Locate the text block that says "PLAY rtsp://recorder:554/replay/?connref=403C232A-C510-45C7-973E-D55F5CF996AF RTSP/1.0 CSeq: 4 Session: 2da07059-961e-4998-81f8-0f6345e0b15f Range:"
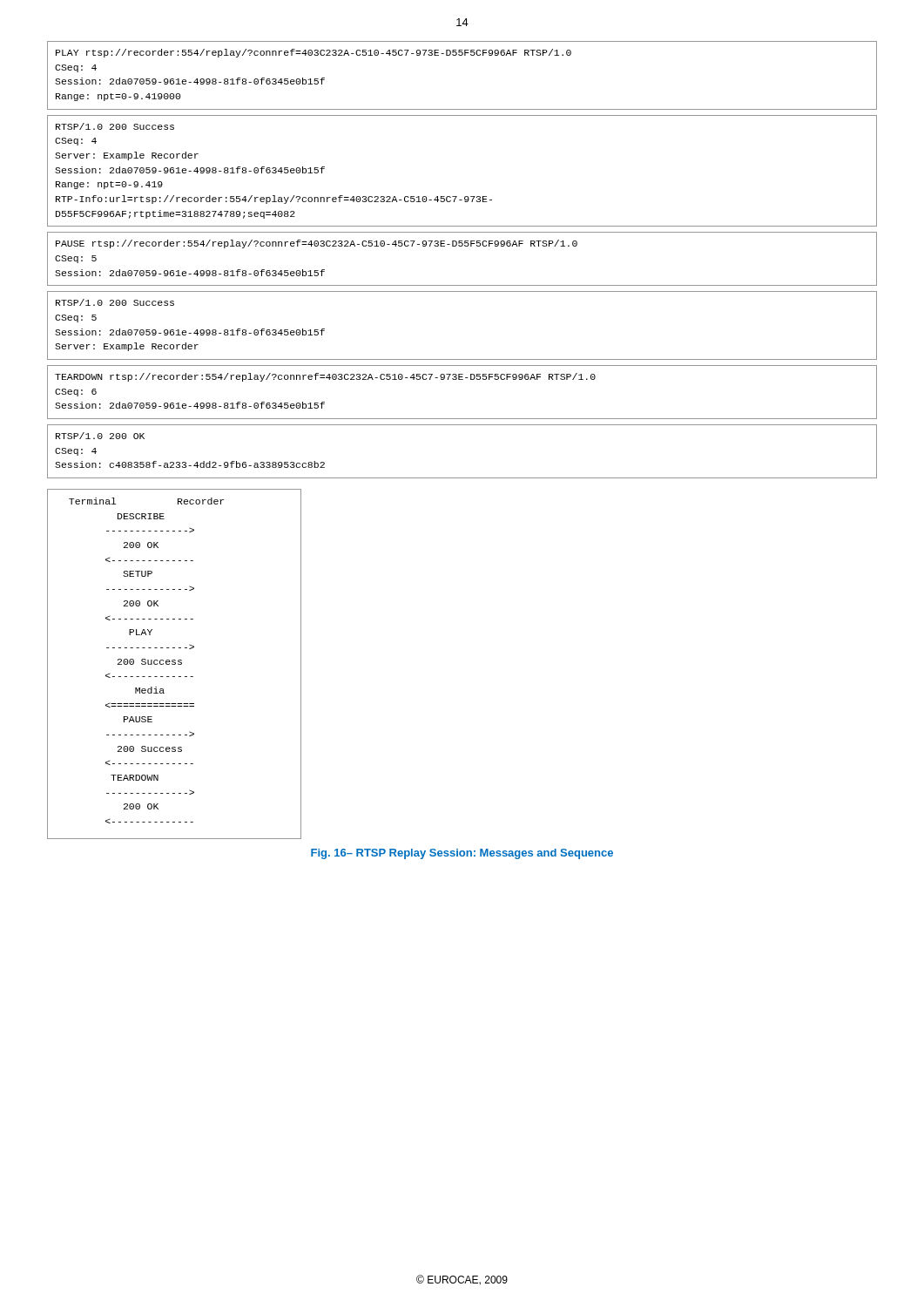Screen dimensions: 1307x924 (462, 75)
